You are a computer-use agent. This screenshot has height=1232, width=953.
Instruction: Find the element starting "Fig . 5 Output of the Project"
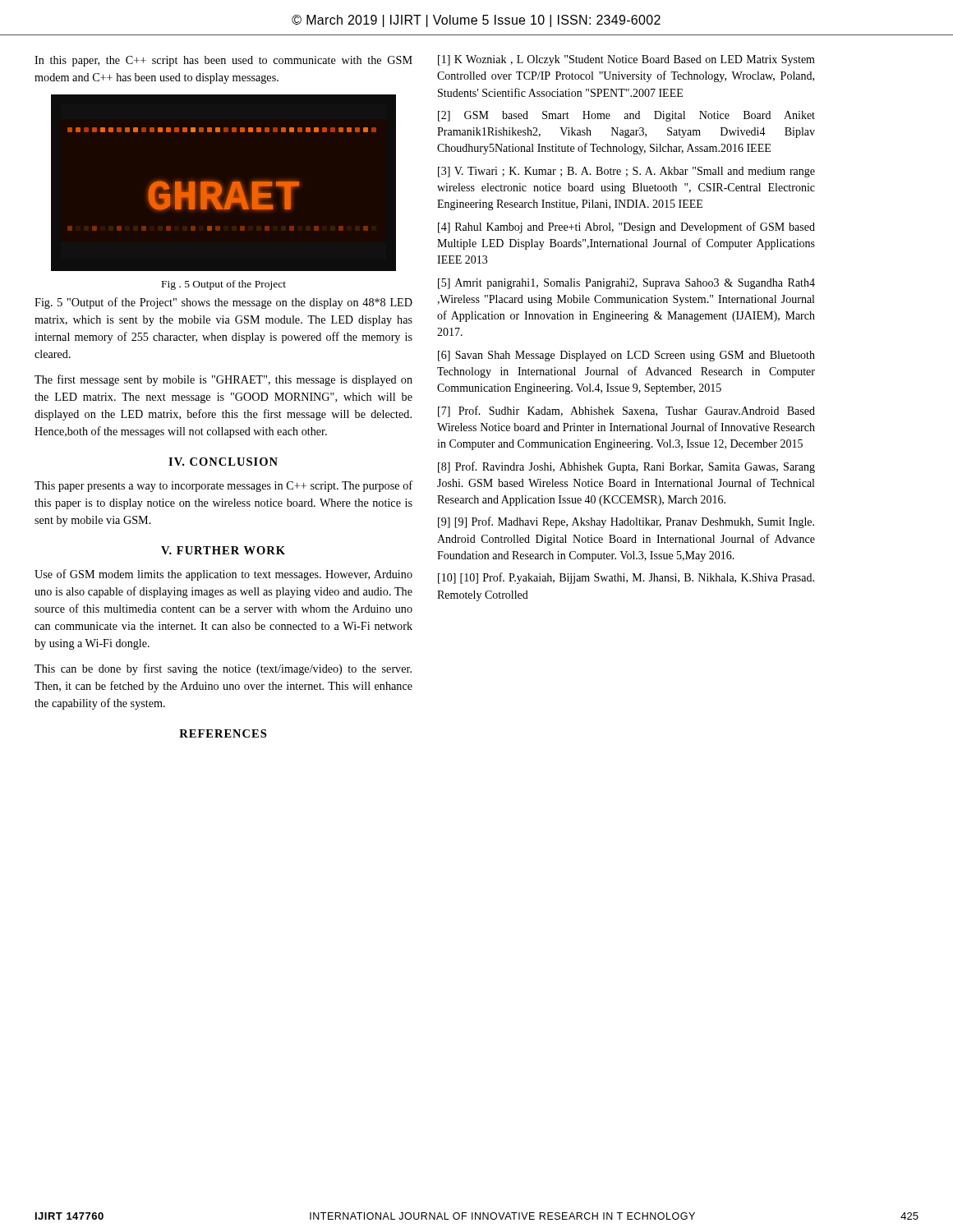tap(223, 284)
